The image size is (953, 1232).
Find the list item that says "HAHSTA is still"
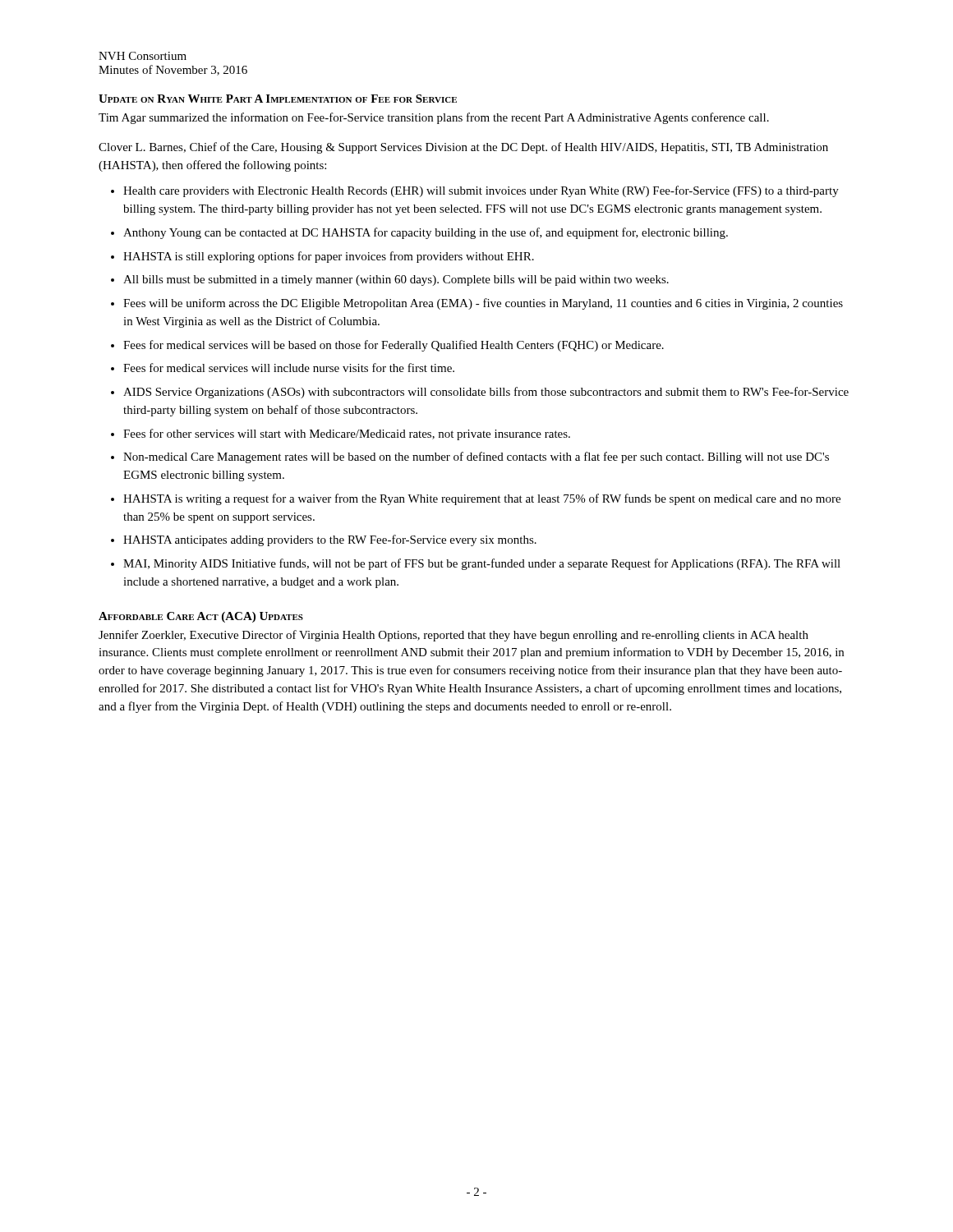point(329,256)
